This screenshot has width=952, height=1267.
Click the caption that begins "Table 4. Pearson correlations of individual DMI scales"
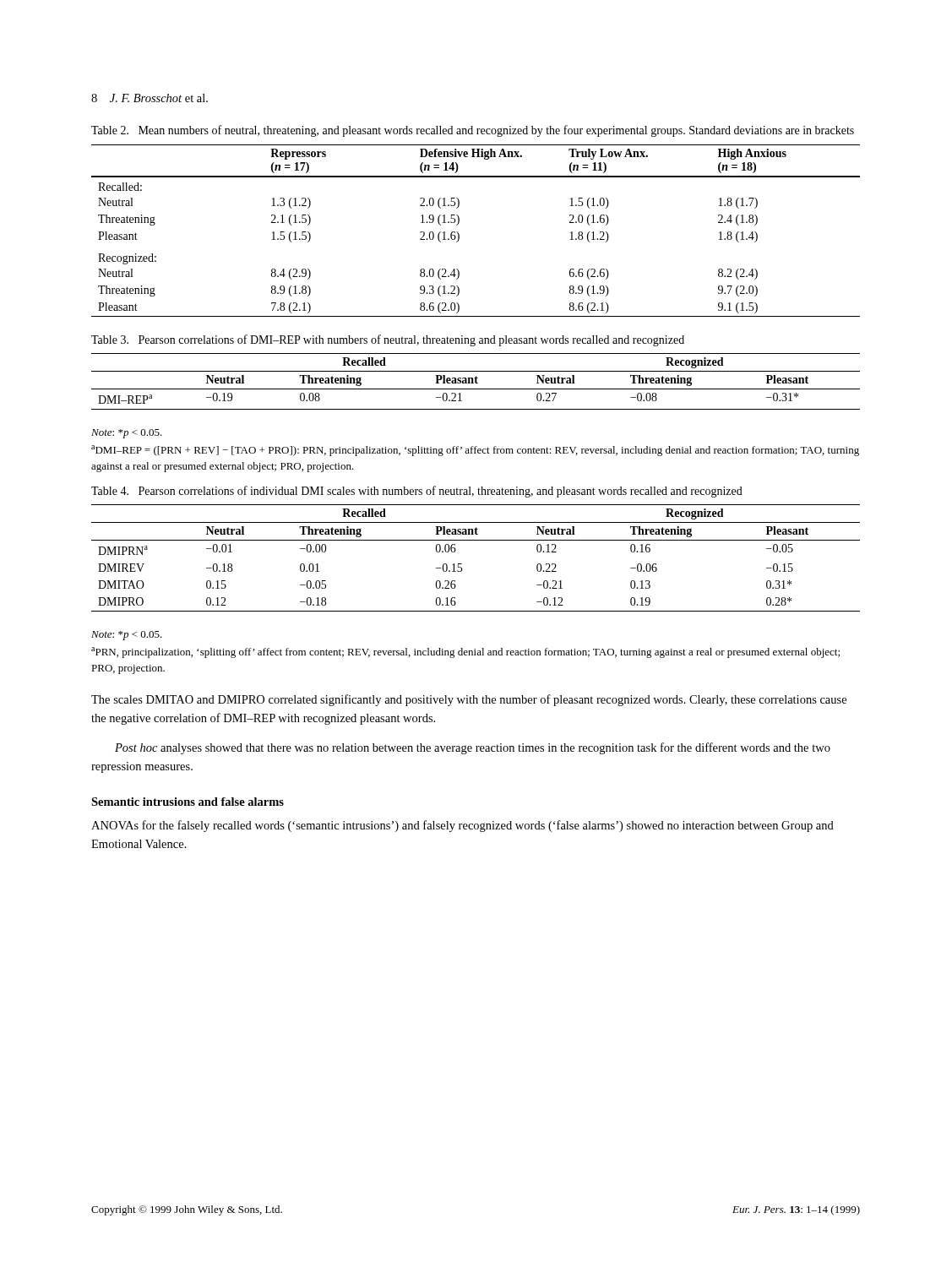click(417, 491)
